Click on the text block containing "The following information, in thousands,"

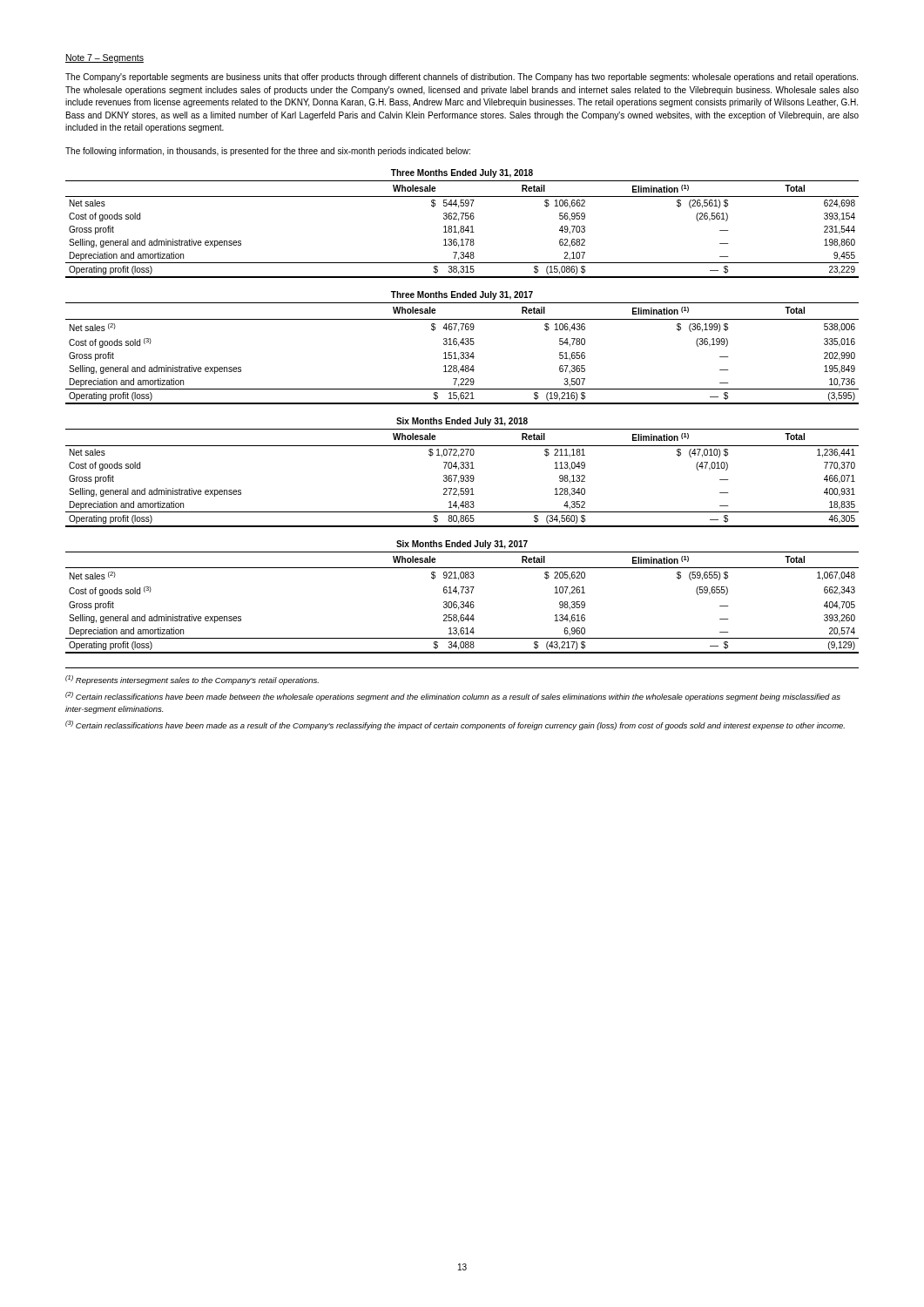[268, 151]
